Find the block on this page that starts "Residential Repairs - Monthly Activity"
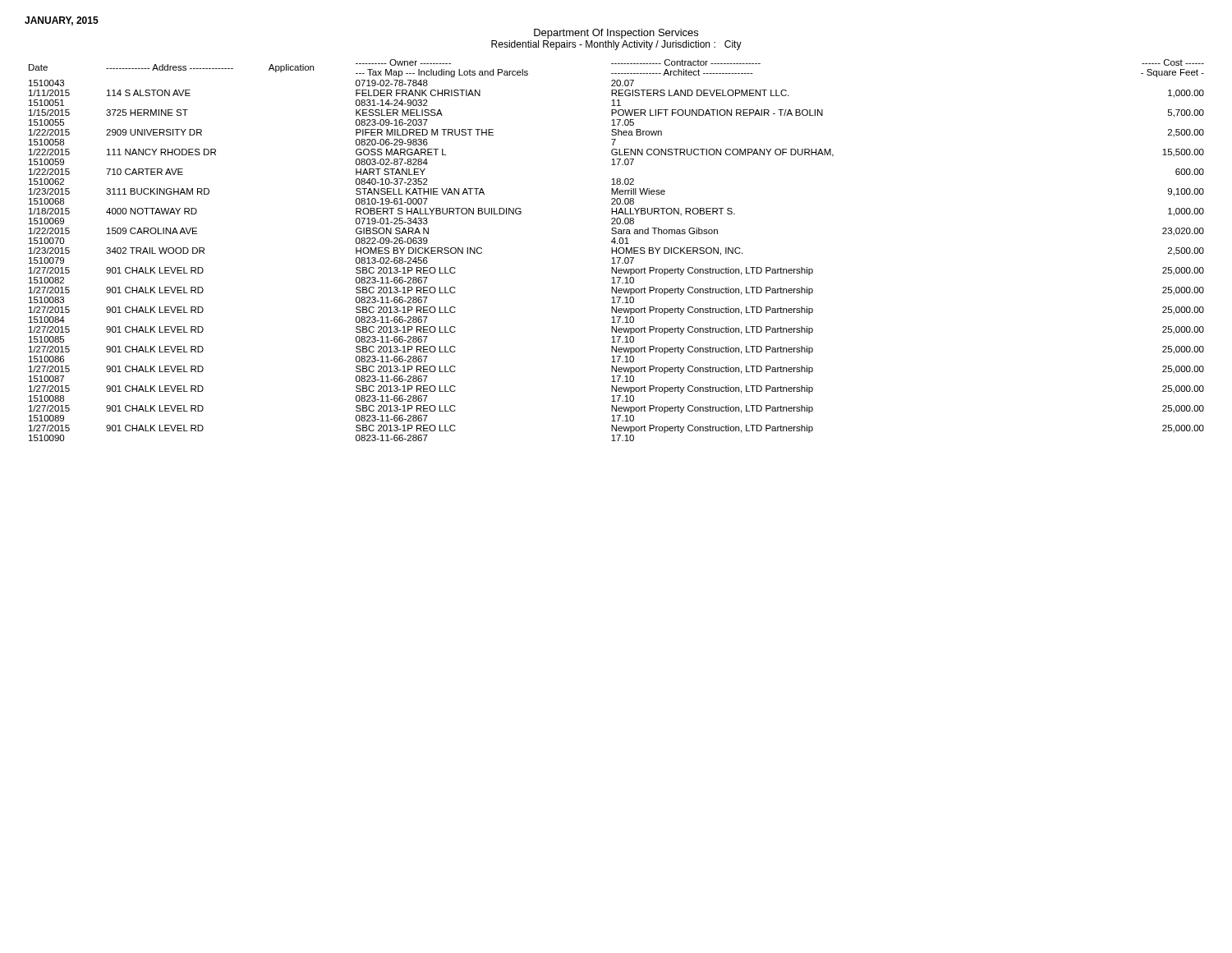 [616, 44]
